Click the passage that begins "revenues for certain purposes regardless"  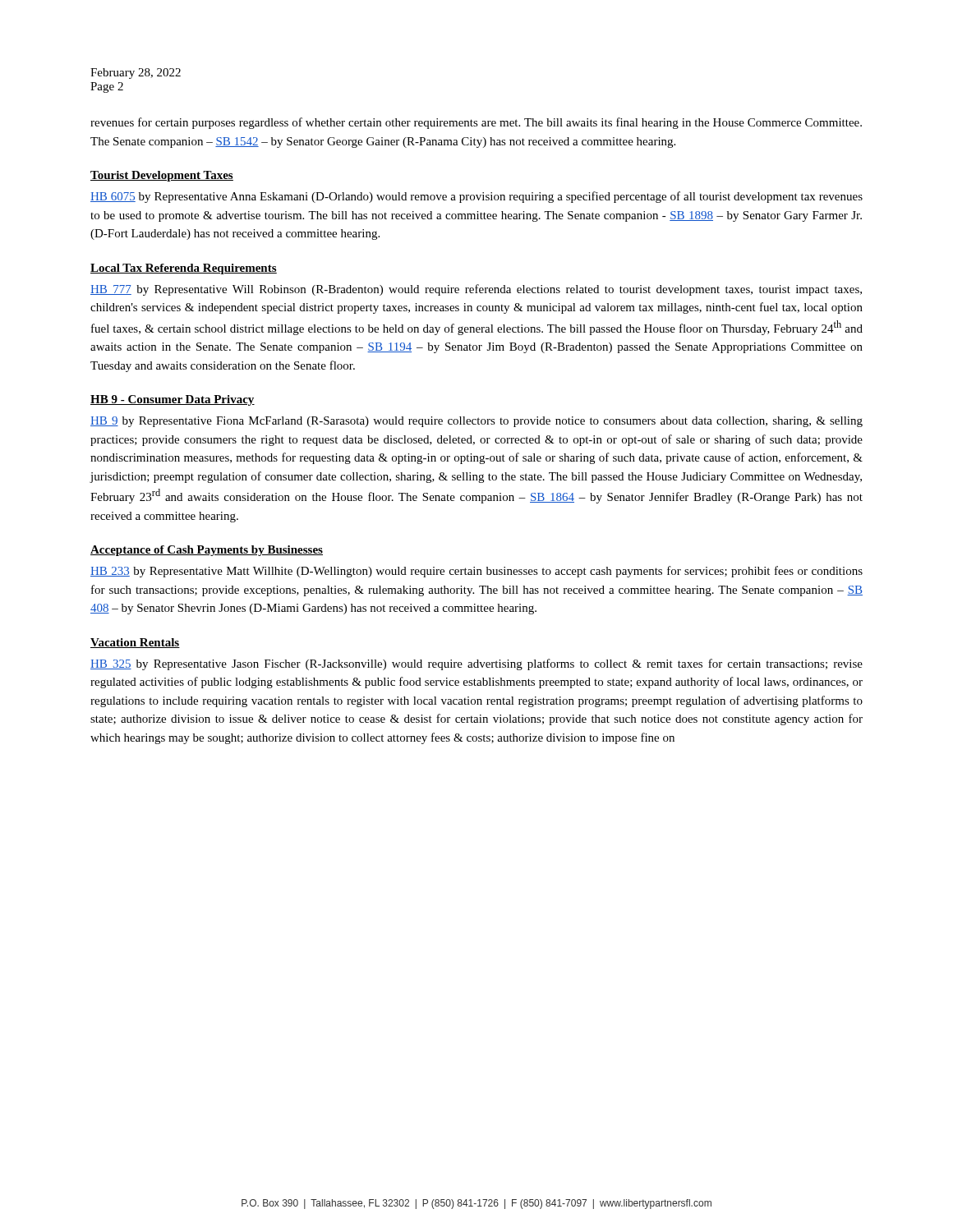coord(476,132)
